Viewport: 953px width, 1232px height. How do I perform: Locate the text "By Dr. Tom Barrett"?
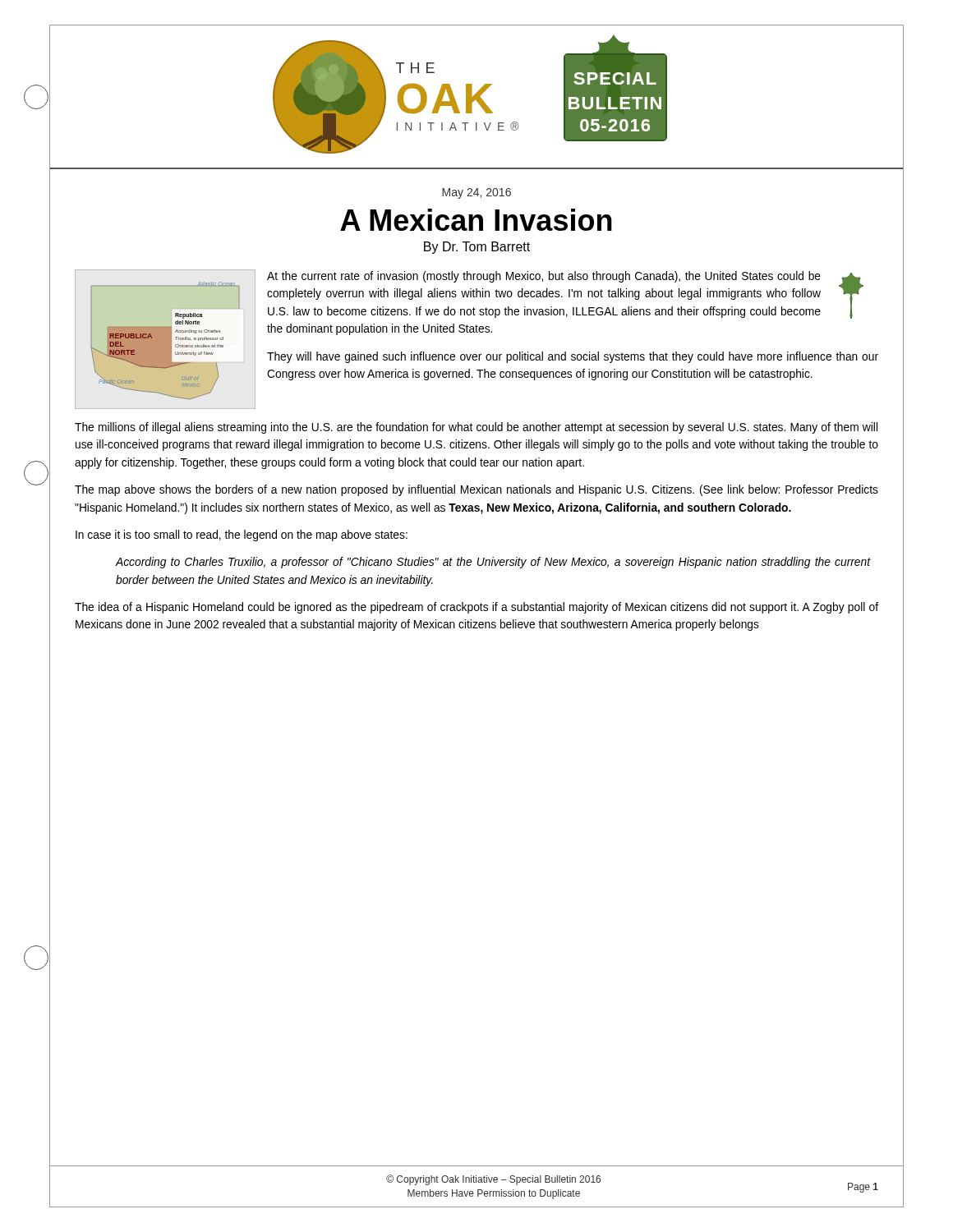[x=476, y=247]
